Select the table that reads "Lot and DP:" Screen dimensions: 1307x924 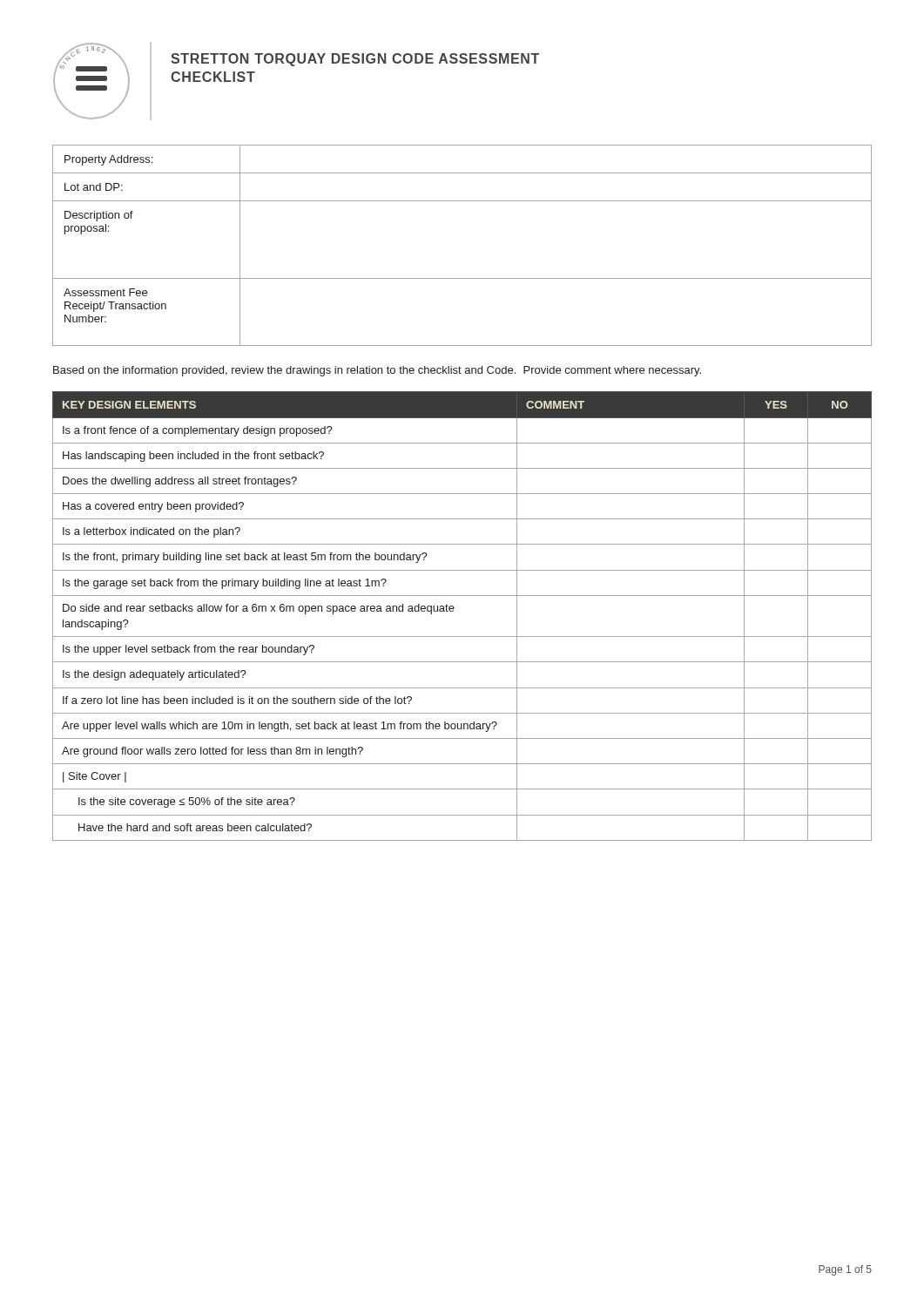click(x=462, y=245)
